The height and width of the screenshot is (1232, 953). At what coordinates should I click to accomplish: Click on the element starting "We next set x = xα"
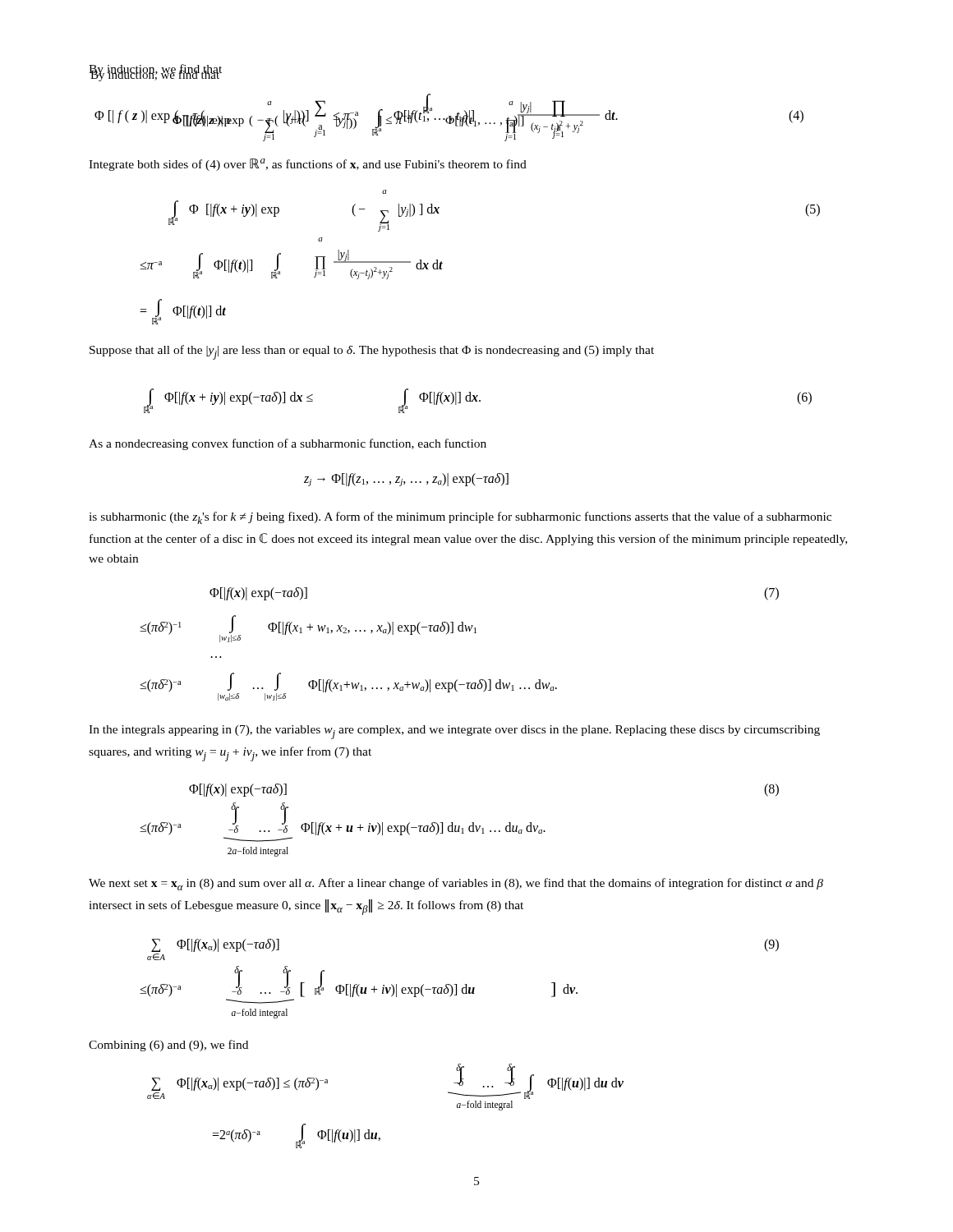[x=456, y=895]
